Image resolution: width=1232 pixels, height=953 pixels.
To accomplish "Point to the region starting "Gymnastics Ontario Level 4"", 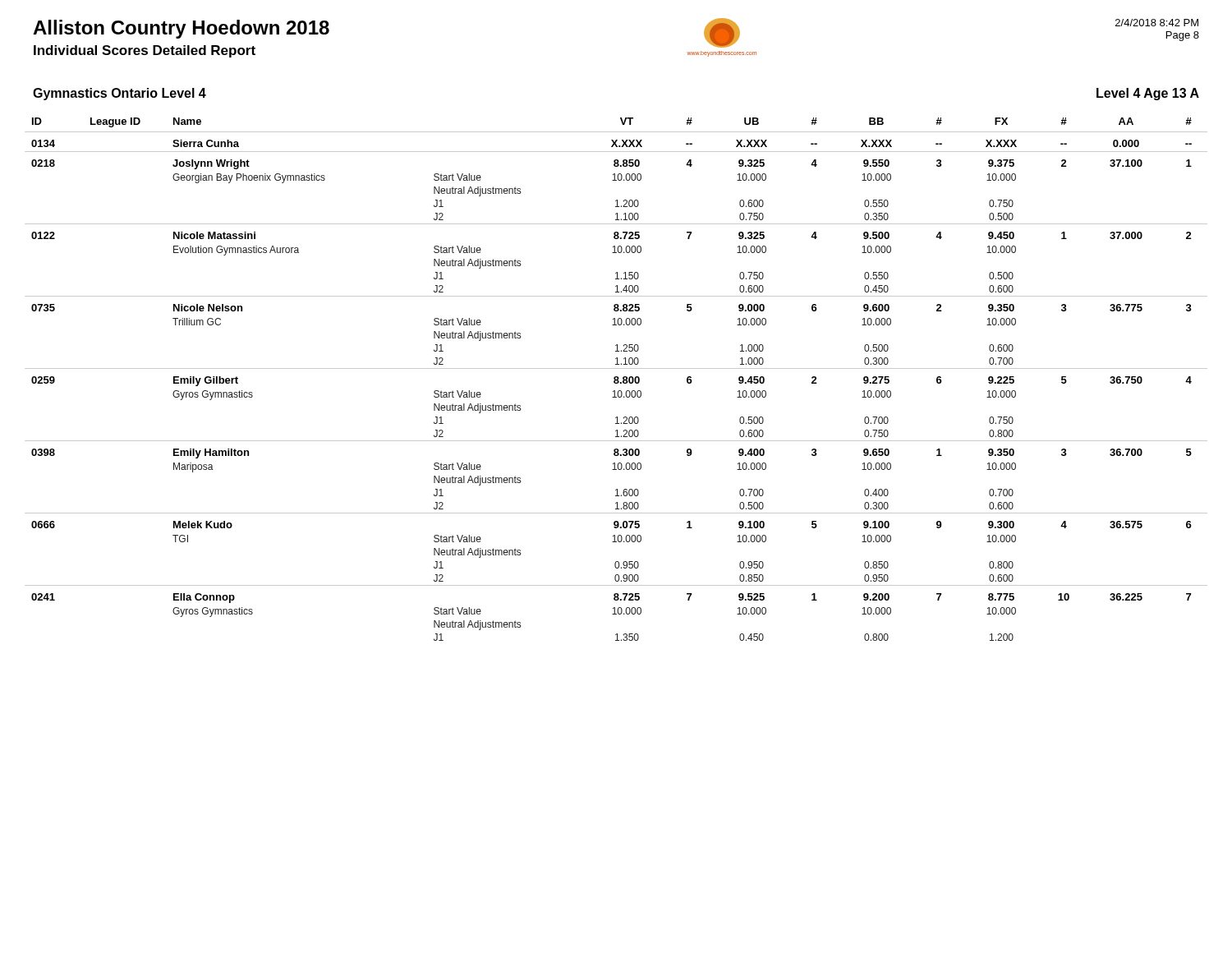I will (x=119, y=93).
